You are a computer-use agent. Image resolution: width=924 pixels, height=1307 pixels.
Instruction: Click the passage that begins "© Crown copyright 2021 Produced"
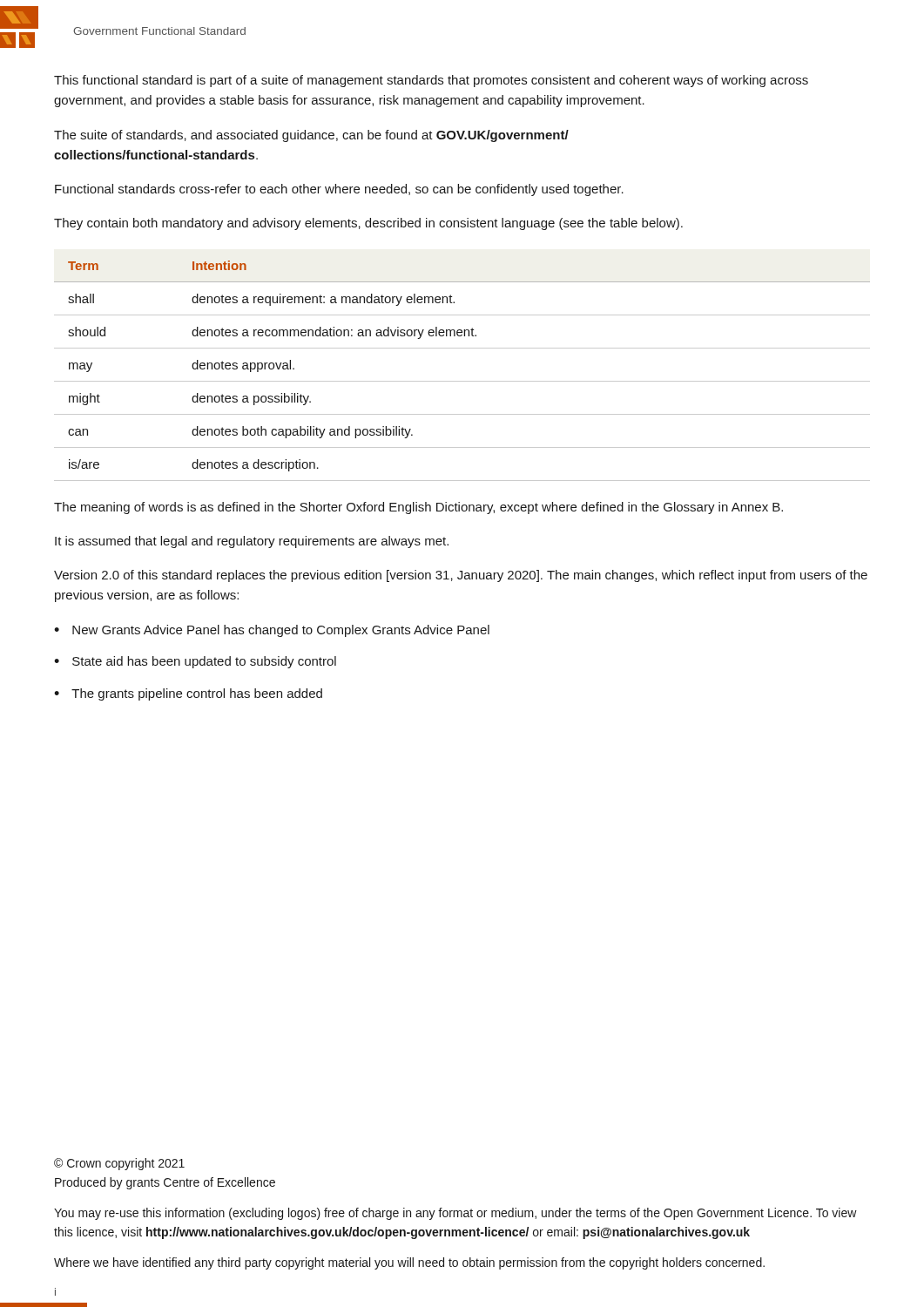point(165,1173)
